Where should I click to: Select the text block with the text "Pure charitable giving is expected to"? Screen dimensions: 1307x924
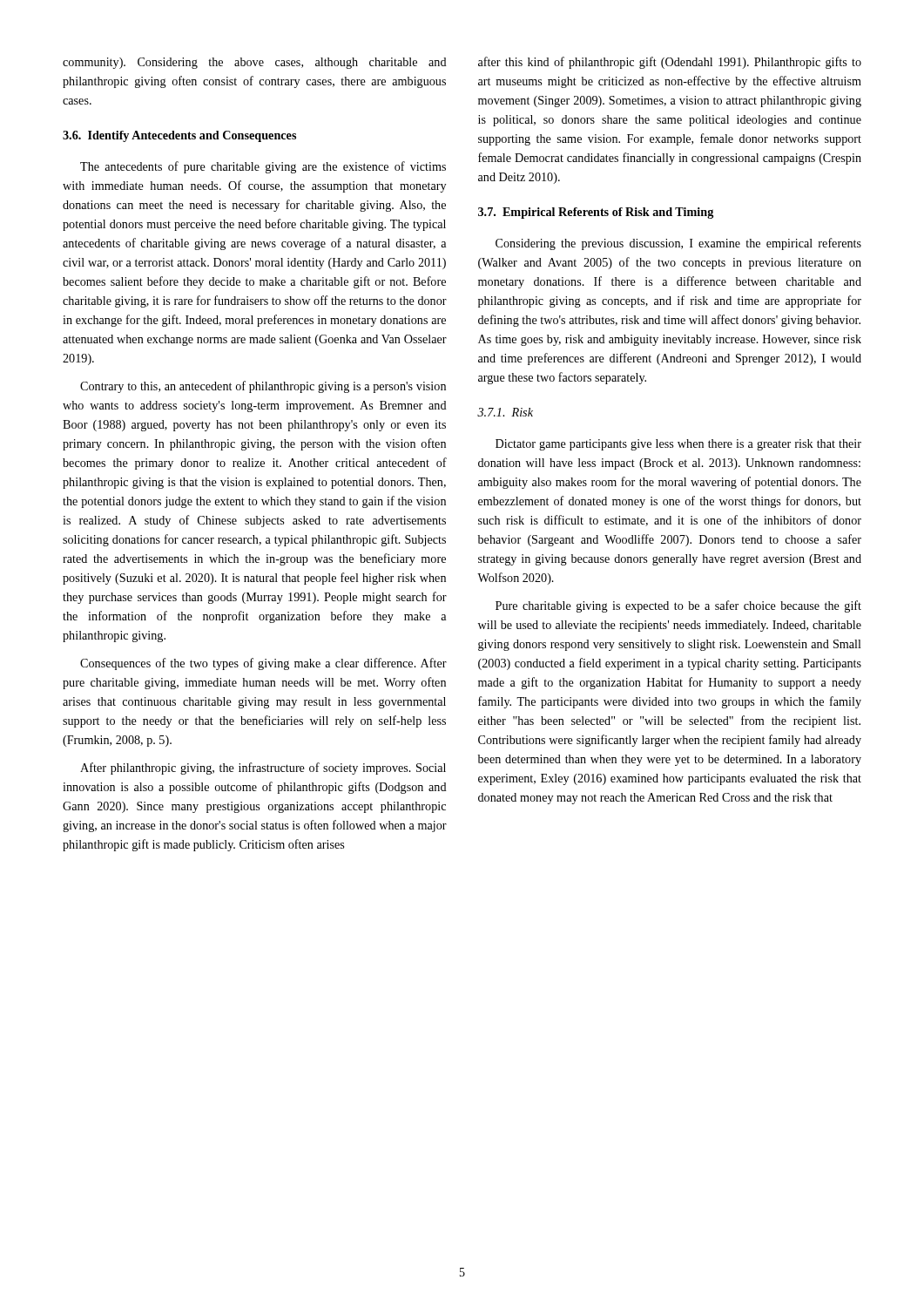(x=669, y=701)
